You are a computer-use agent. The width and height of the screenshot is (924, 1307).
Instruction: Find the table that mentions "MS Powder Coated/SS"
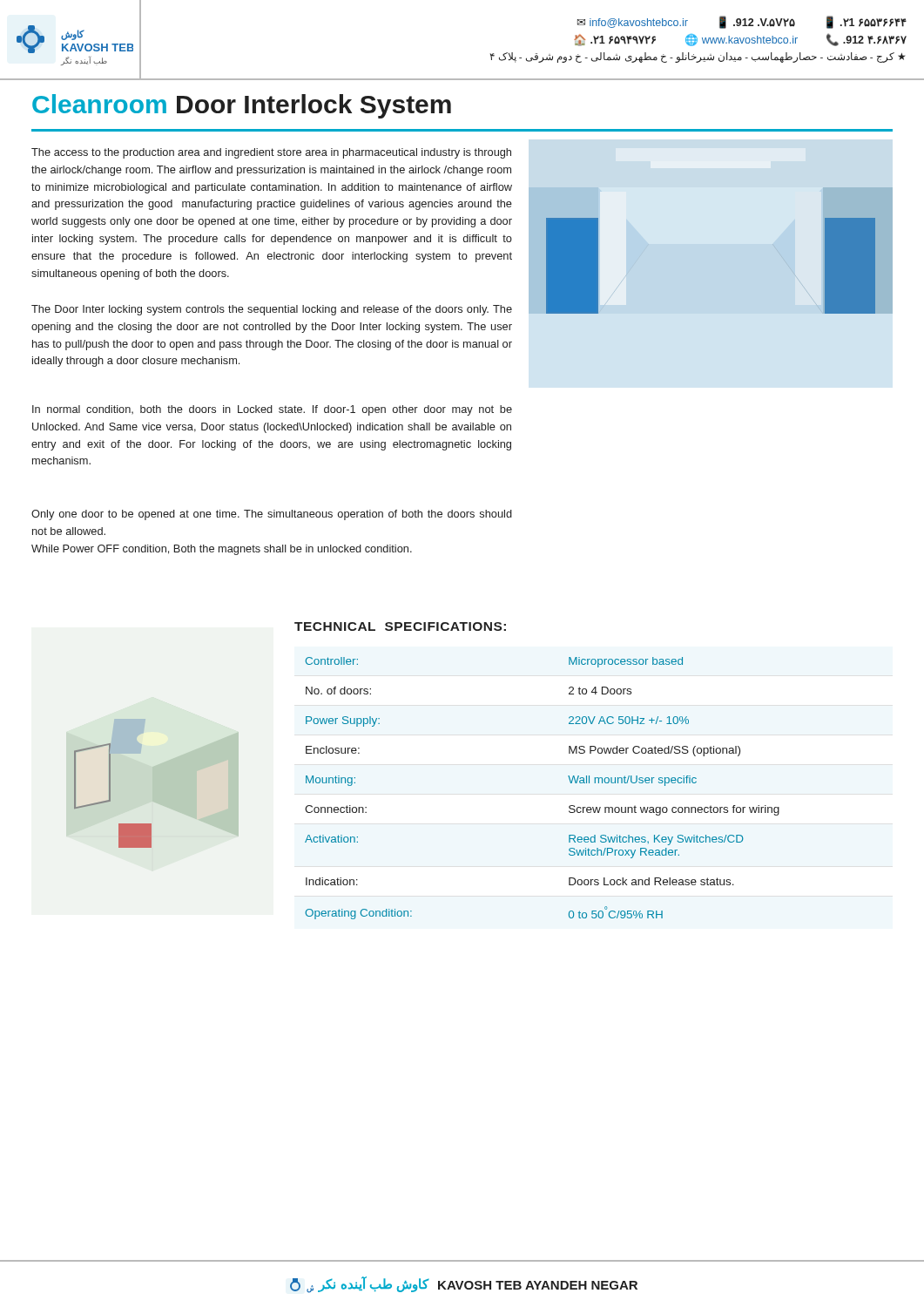click(594, 787)
